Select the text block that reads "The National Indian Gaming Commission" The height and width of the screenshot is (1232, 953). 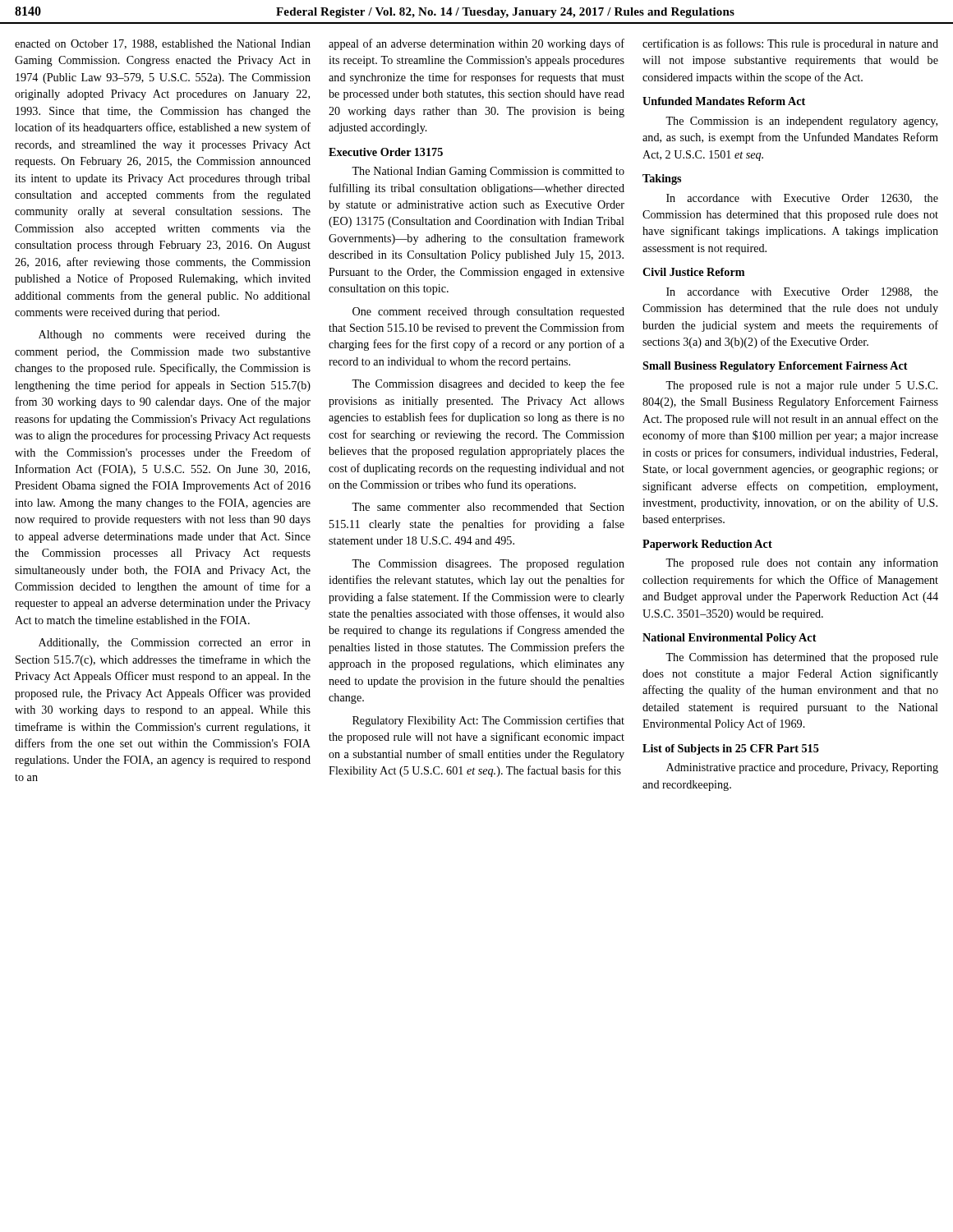click(x=476, y=230)
